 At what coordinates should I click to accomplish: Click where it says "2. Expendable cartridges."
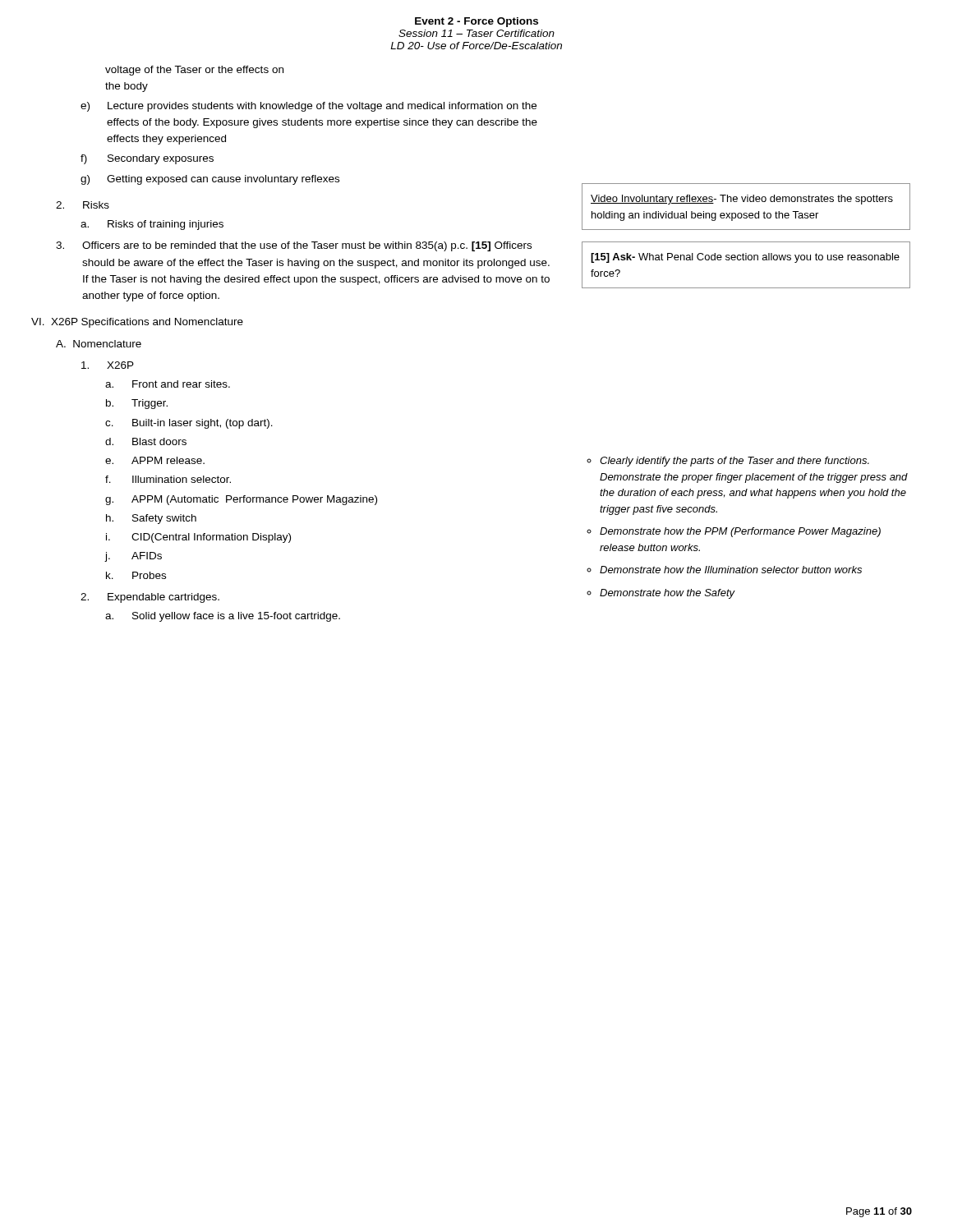click(x=150, y=598)
